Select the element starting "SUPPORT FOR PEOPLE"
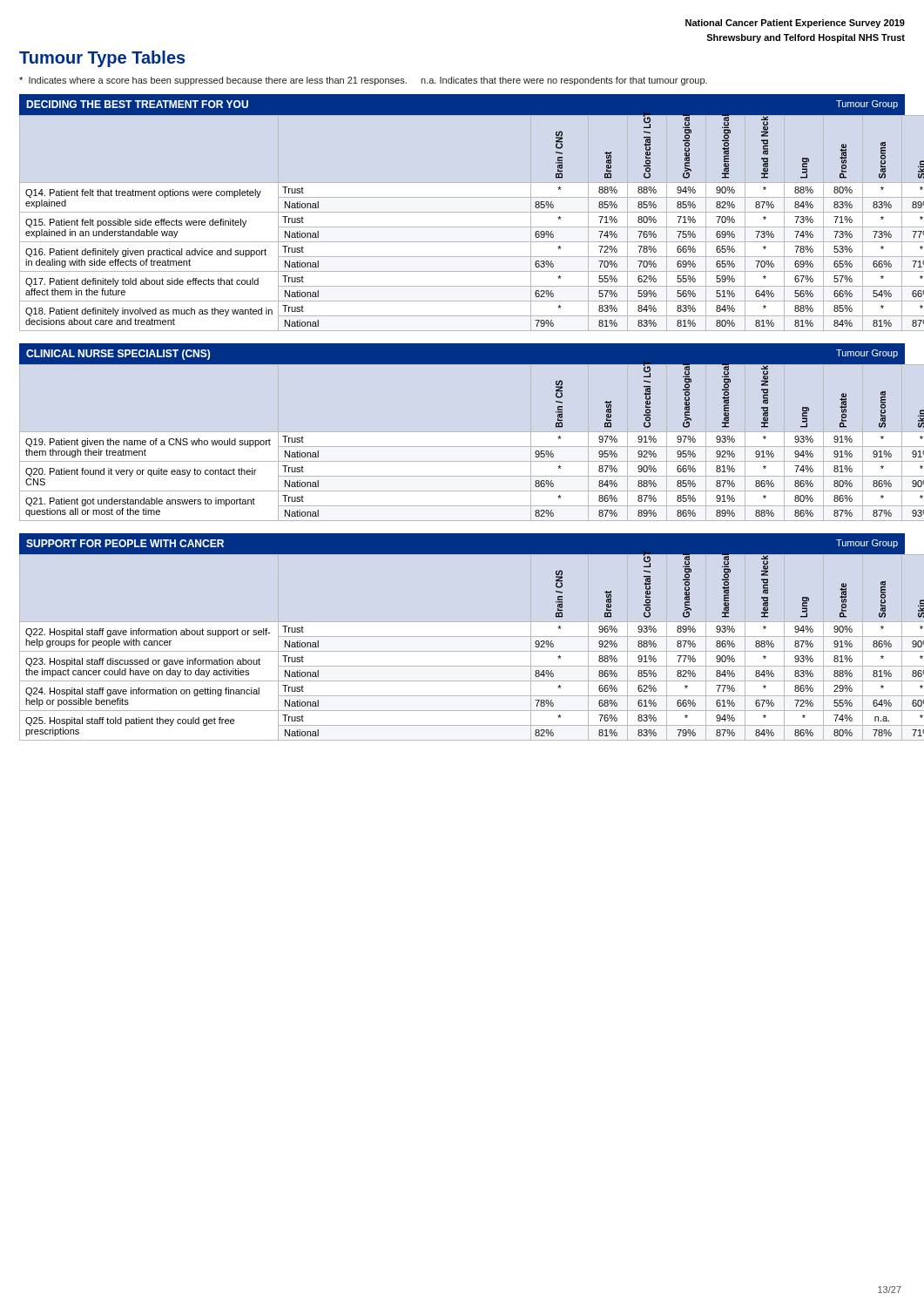The height and width of the screenshot is (1307, 924). click(462, 544)
